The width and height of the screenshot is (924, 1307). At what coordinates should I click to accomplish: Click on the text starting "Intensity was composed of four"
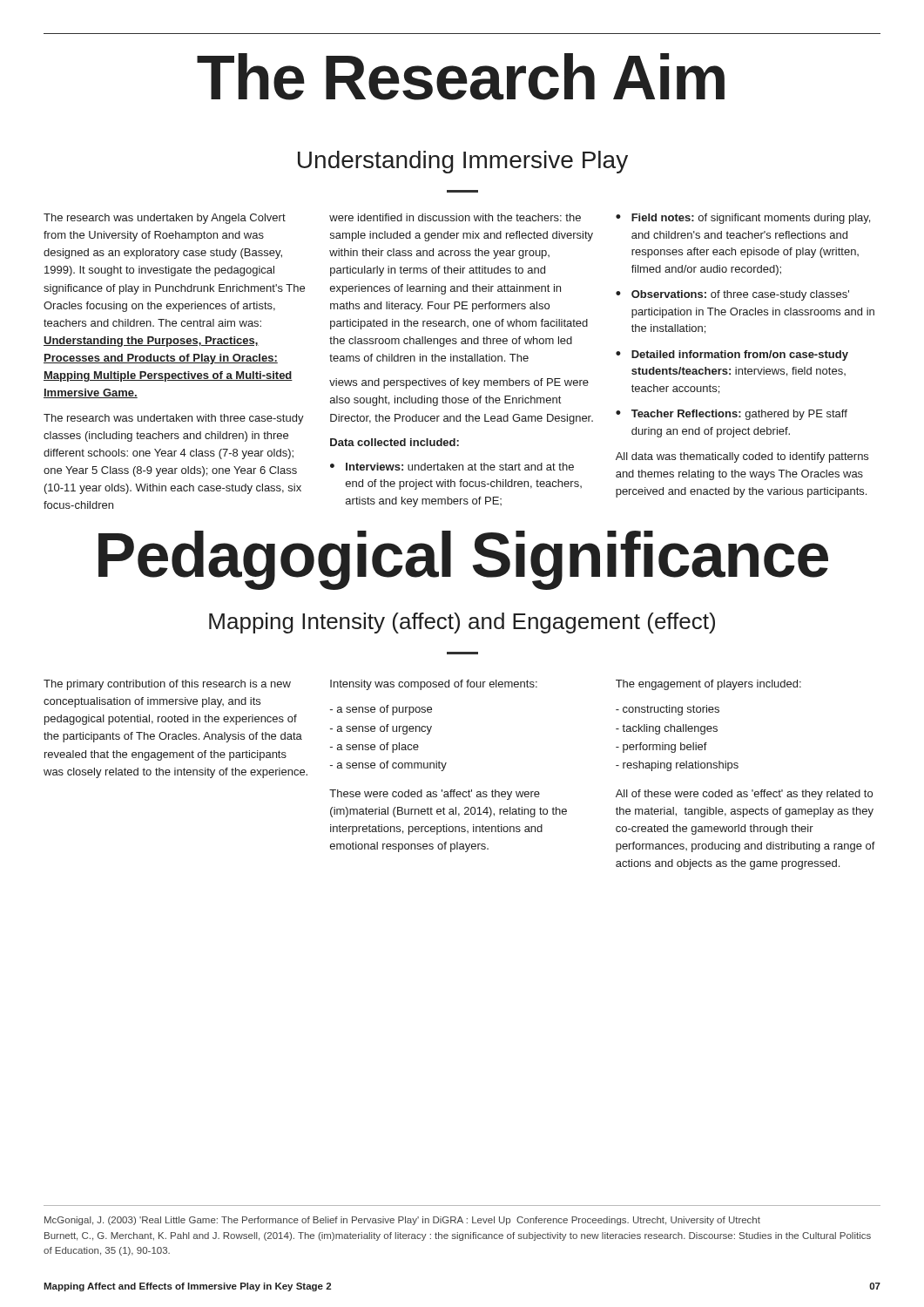[x=434, y=685]
